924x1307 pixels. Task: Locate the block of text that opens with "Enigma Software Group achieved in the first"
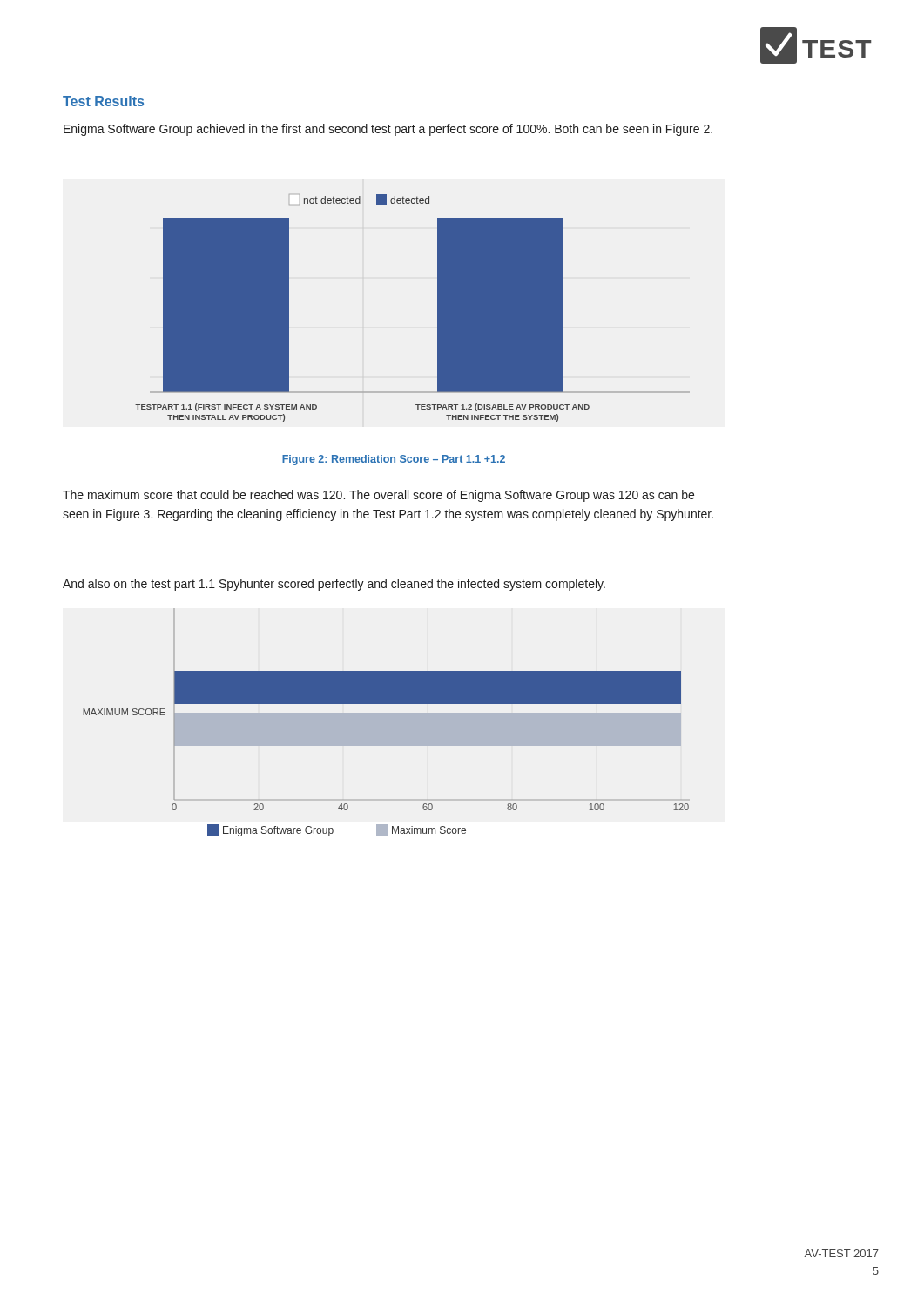pyautogui.click(x=388, y=129)
